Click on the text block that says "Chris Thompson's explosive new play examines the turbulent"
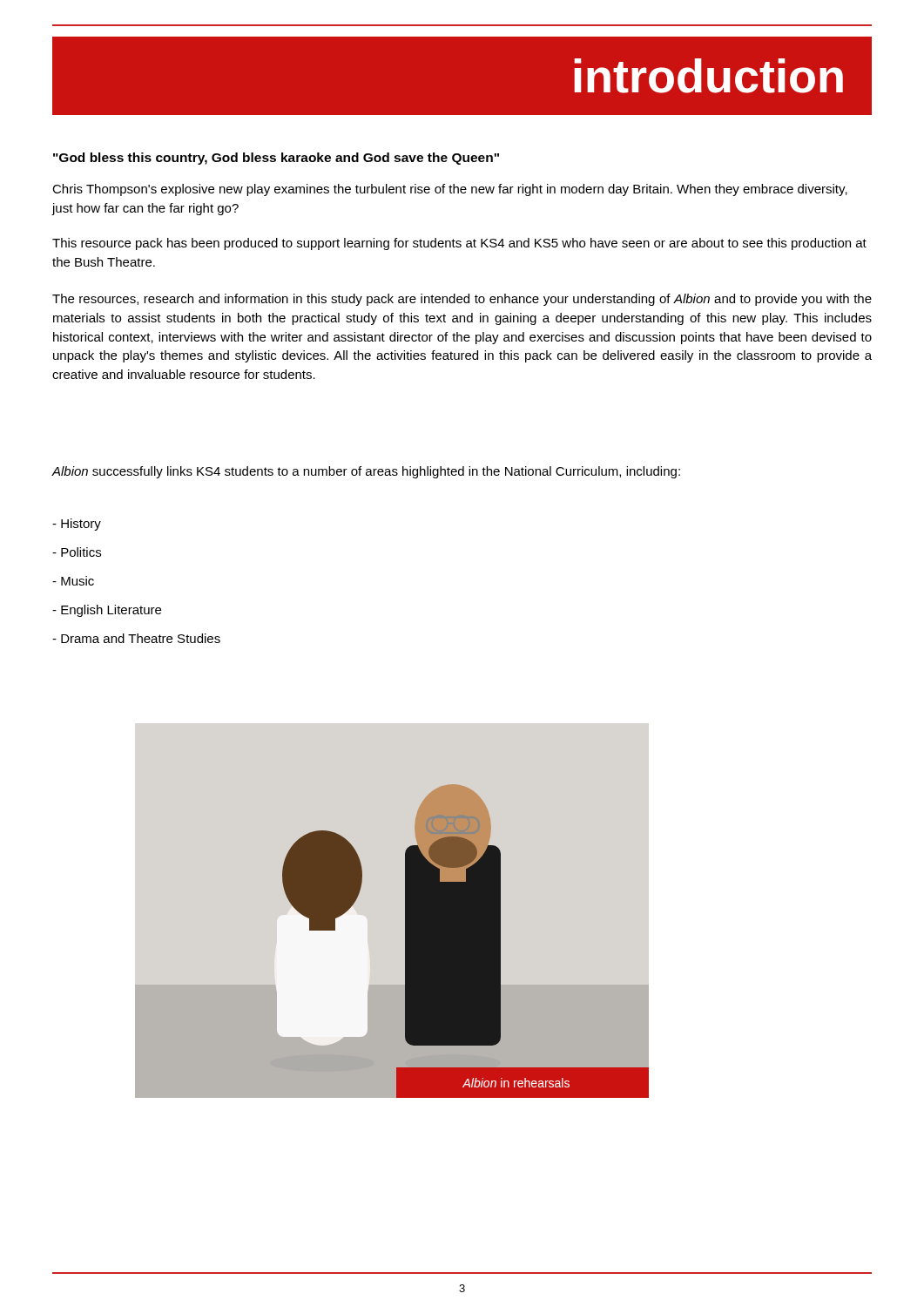 point(450,198)
